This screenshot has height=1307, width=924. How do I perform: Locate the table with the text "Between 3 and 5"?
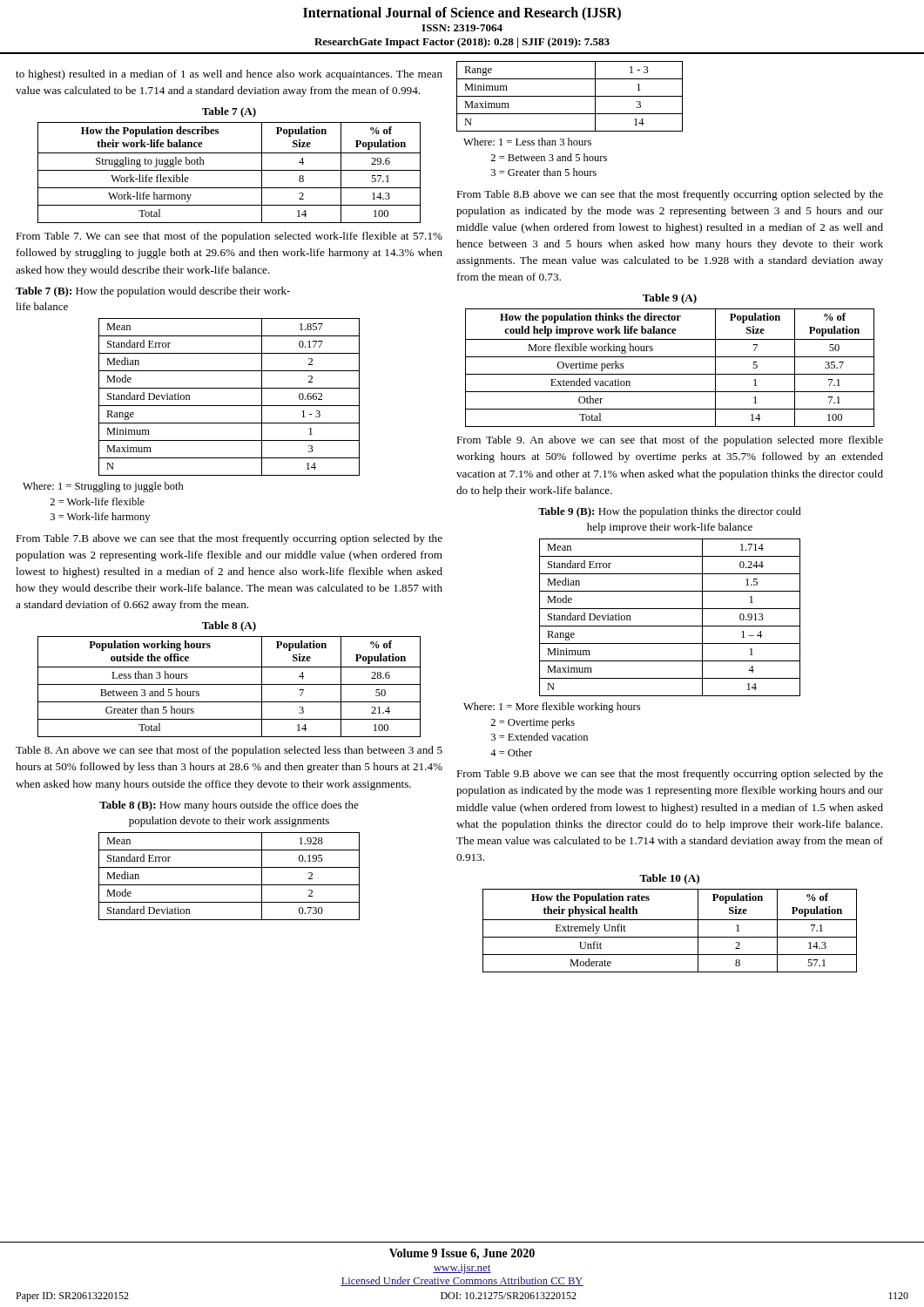click(229, 687)
